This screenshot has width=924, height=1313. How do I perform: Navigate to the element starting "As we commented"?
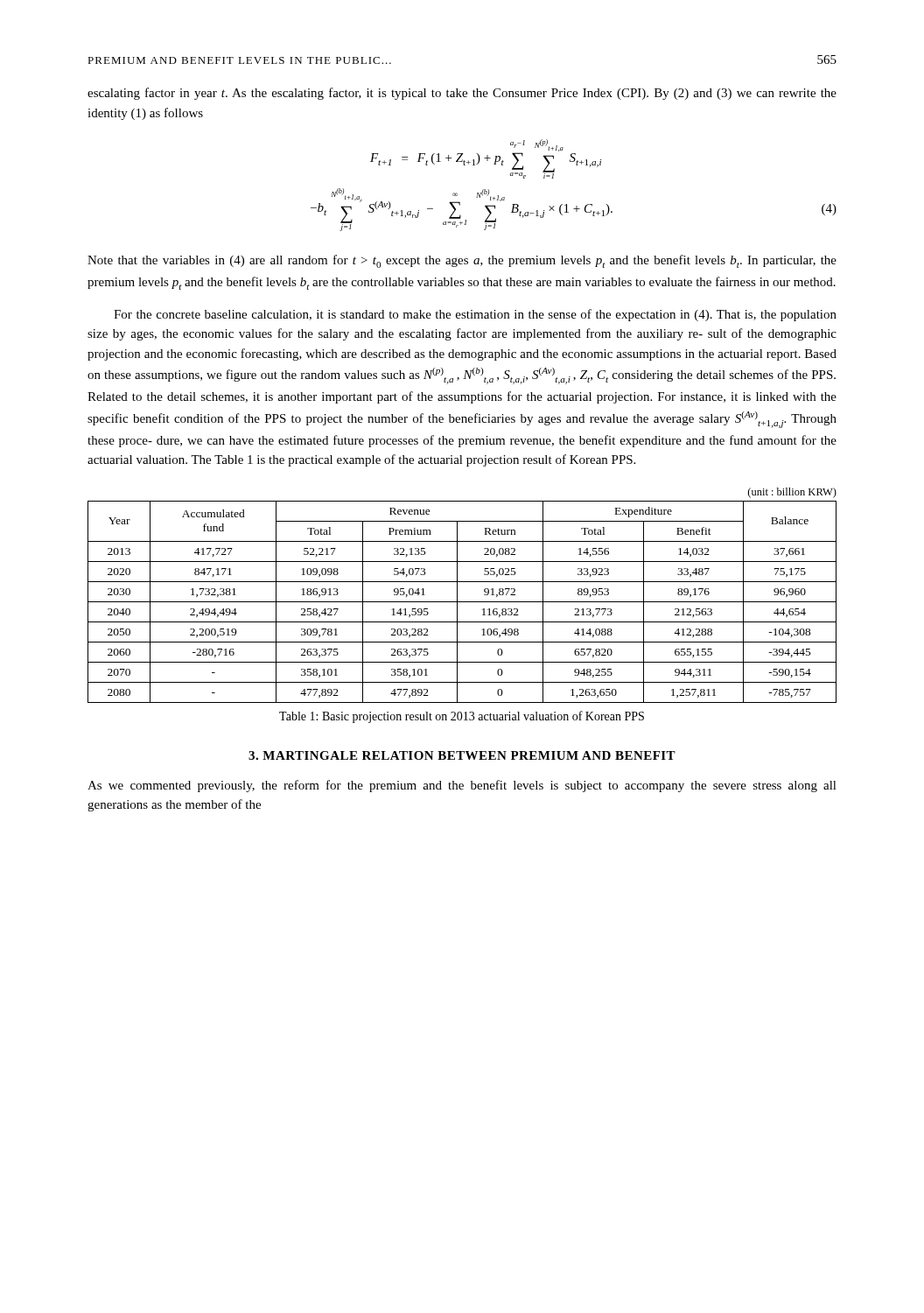[x=462, y=795]
